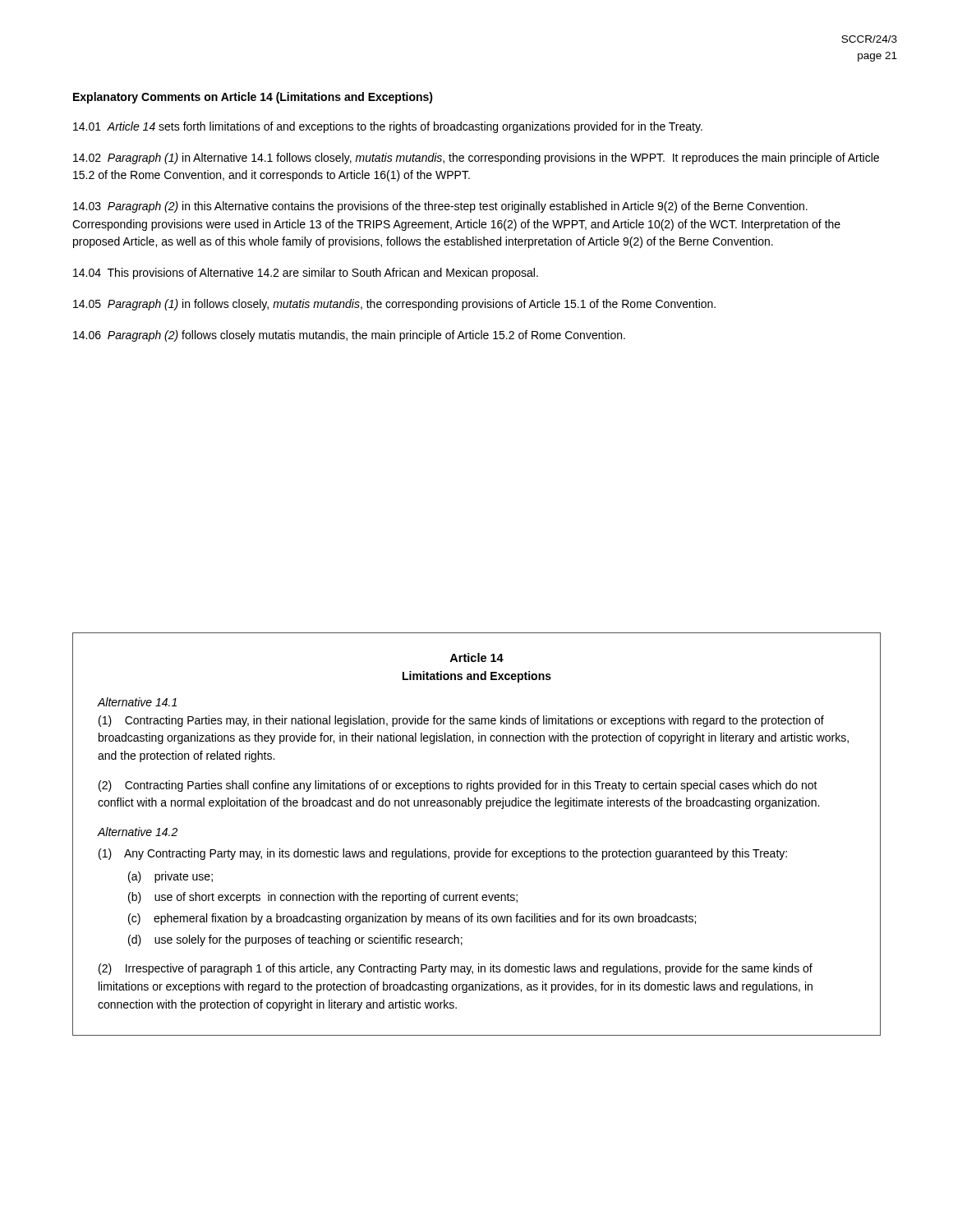
Task: Click the passage that begins "02 Paragraph (1)"
Action: 476,166
